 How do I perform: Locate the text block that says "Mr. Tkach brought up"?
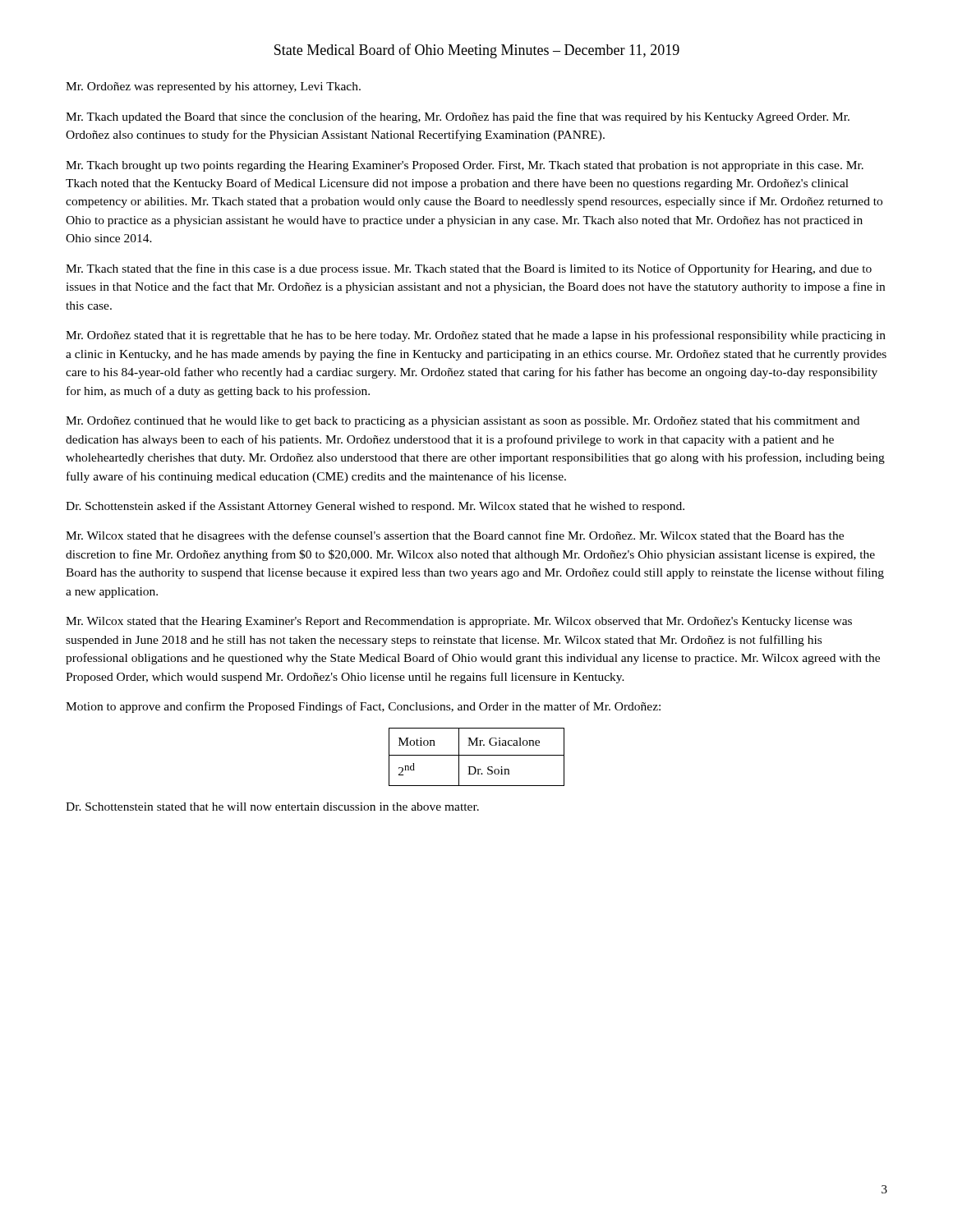[x=474, y=201]
